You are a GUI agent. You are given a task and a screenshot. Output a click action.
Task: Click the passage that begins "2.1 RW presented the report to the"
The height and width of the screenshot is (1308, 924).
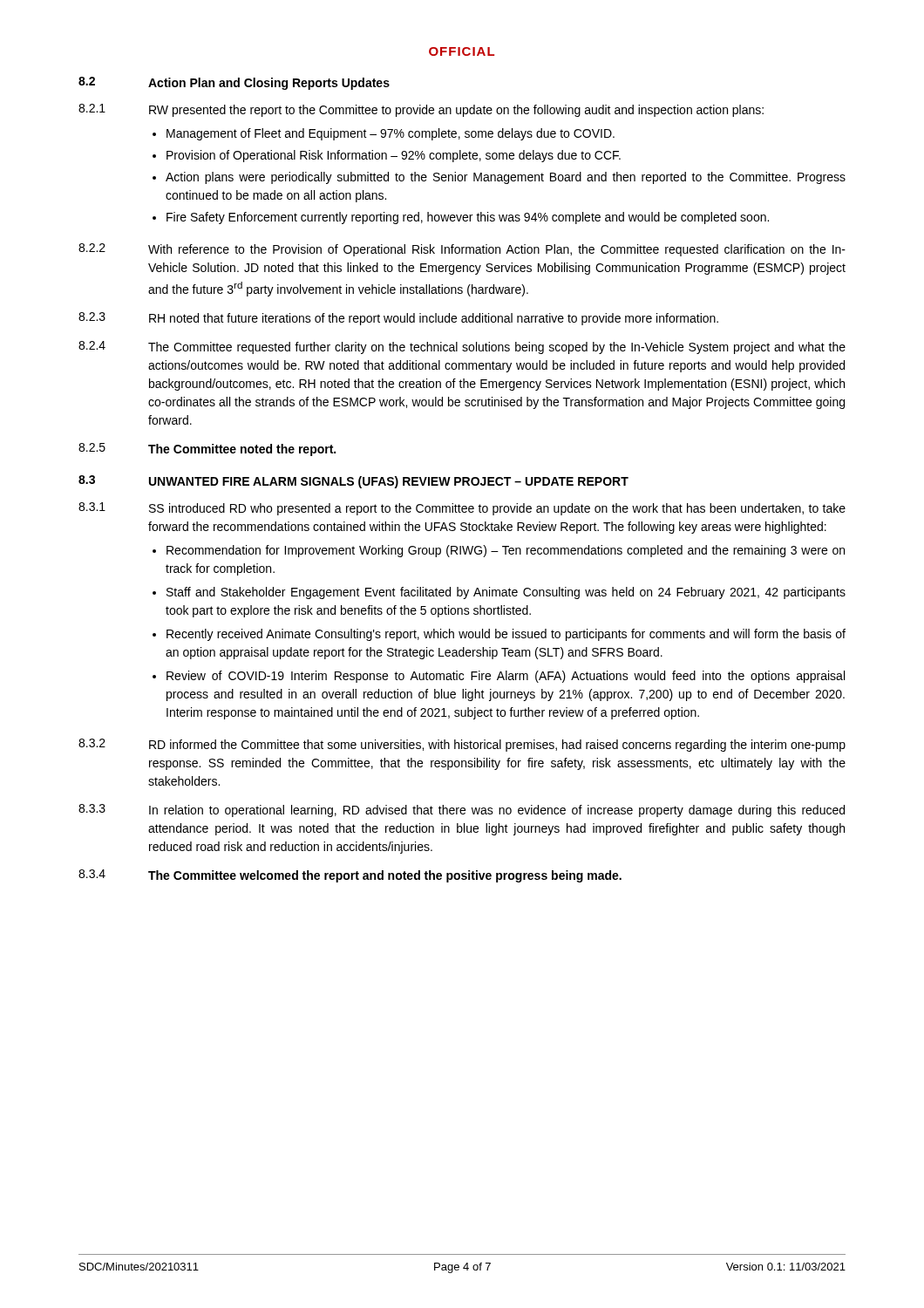coord(462,167)
